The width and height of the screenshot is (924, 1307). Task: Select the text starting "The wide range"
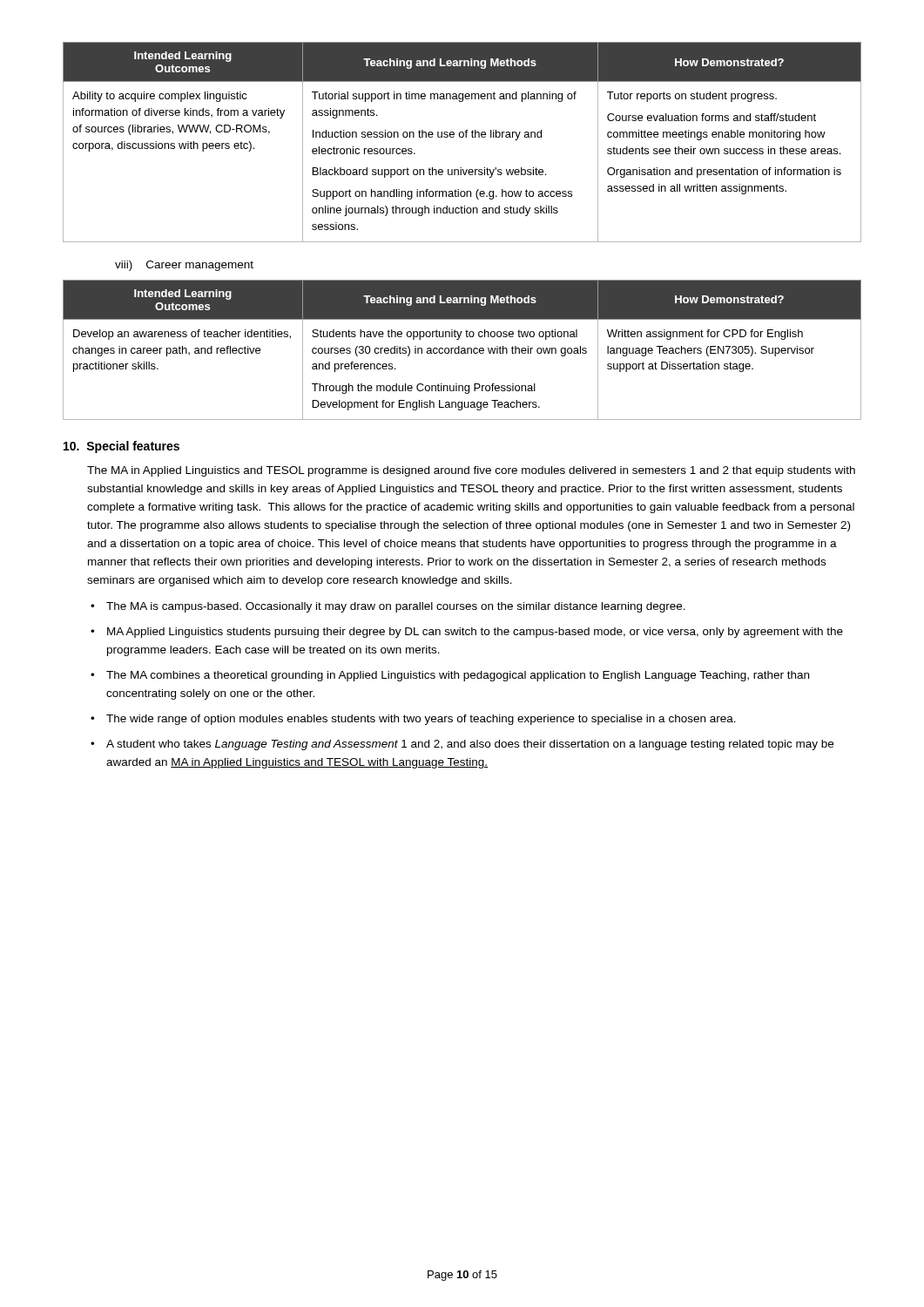point(474,719)
